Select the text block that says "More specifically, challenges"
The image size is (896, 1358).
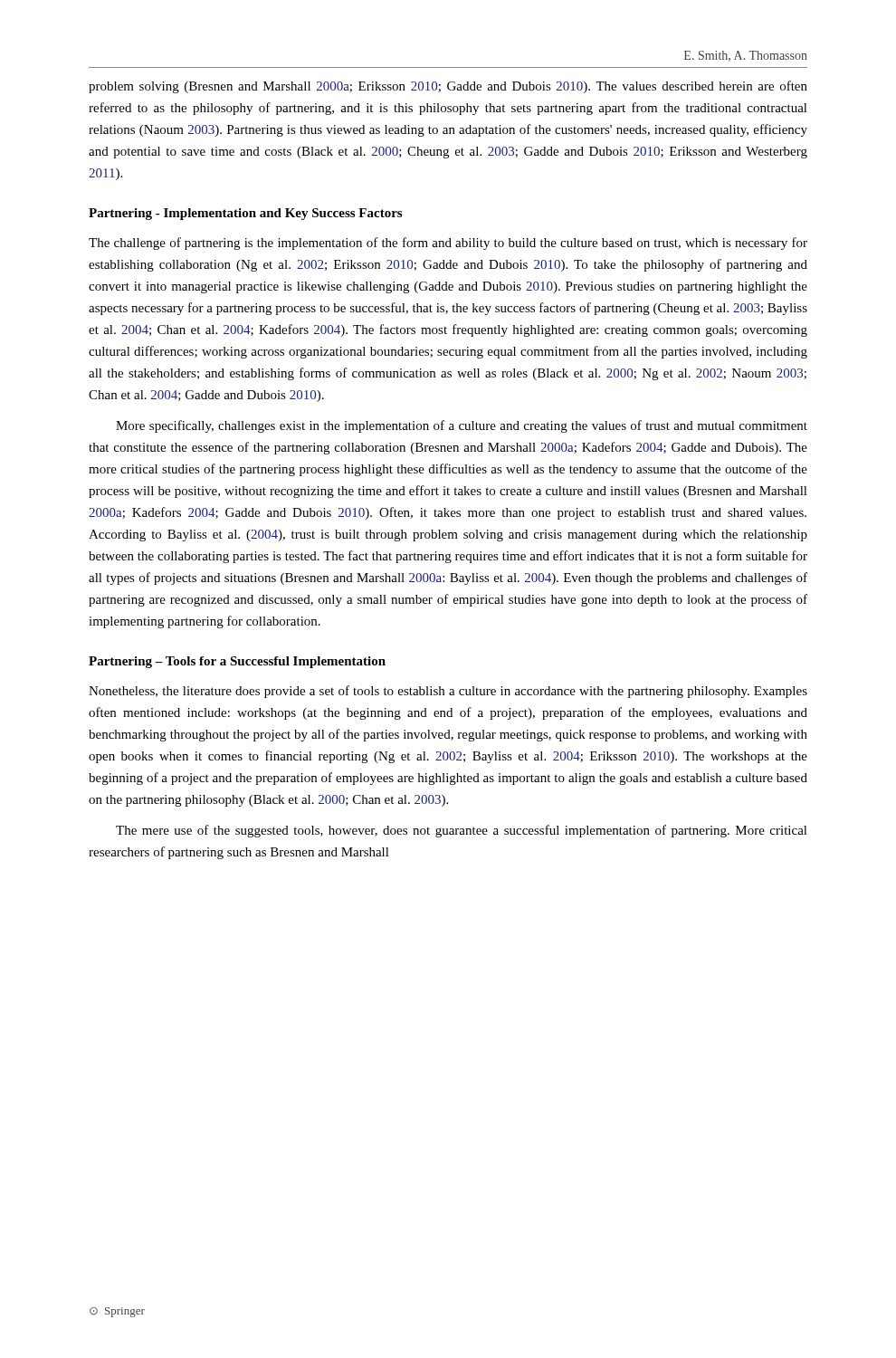(448, 523)
